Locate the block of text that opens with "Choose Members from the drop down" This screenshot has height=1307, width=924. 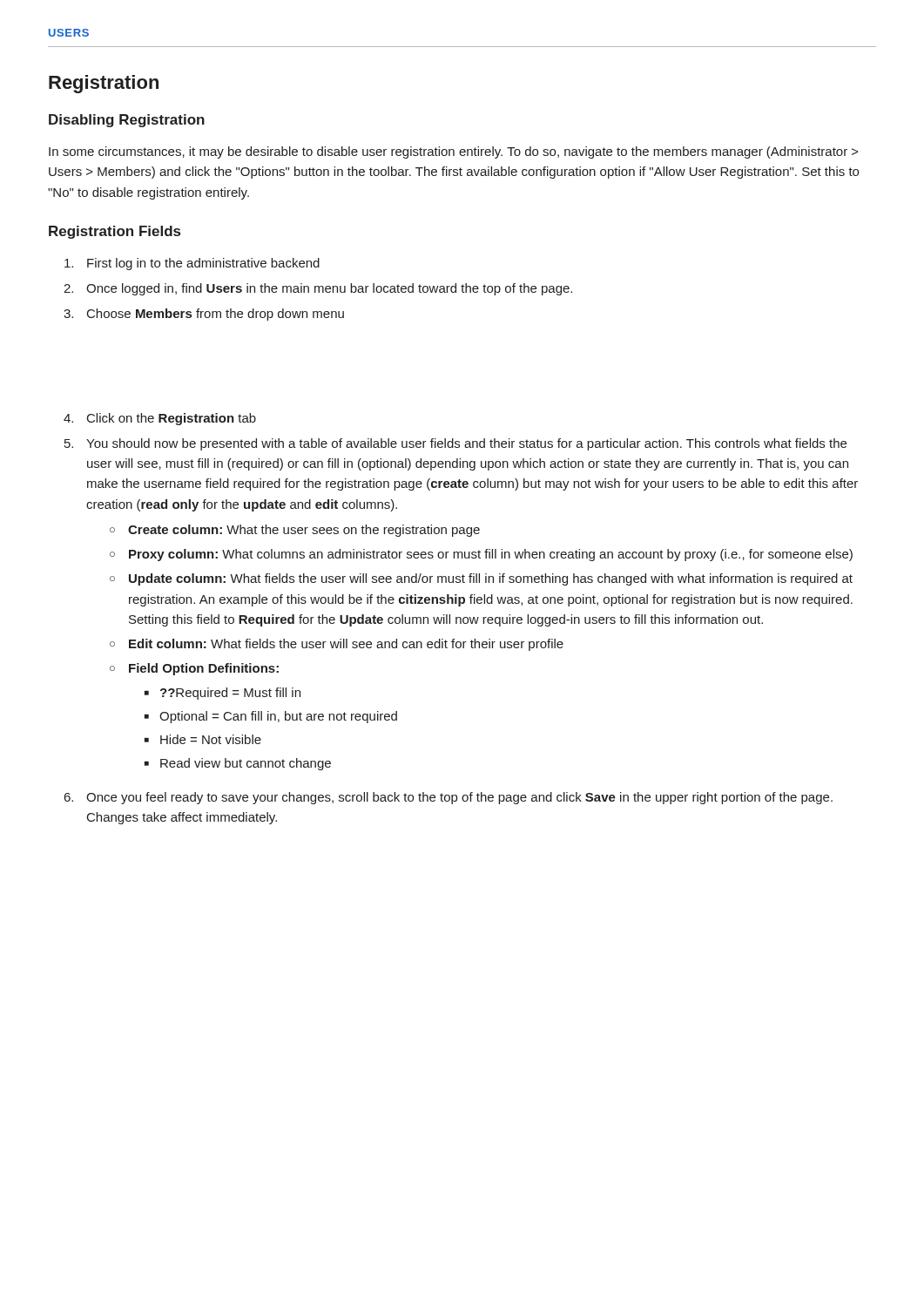(216, 315)
